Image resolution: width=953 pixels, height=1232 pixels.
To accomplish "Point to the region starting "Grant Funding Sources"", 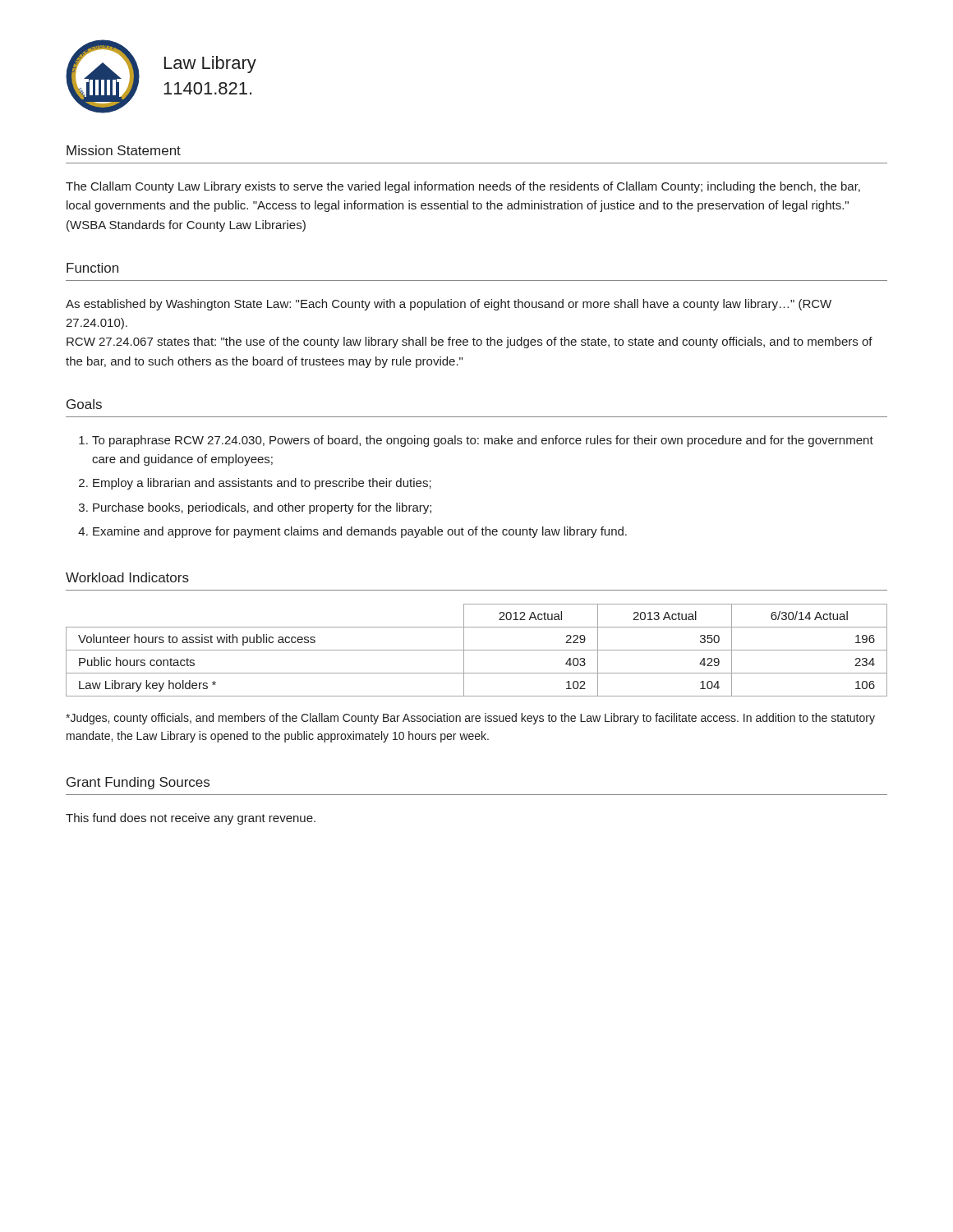I will click(x=138, y=783).
